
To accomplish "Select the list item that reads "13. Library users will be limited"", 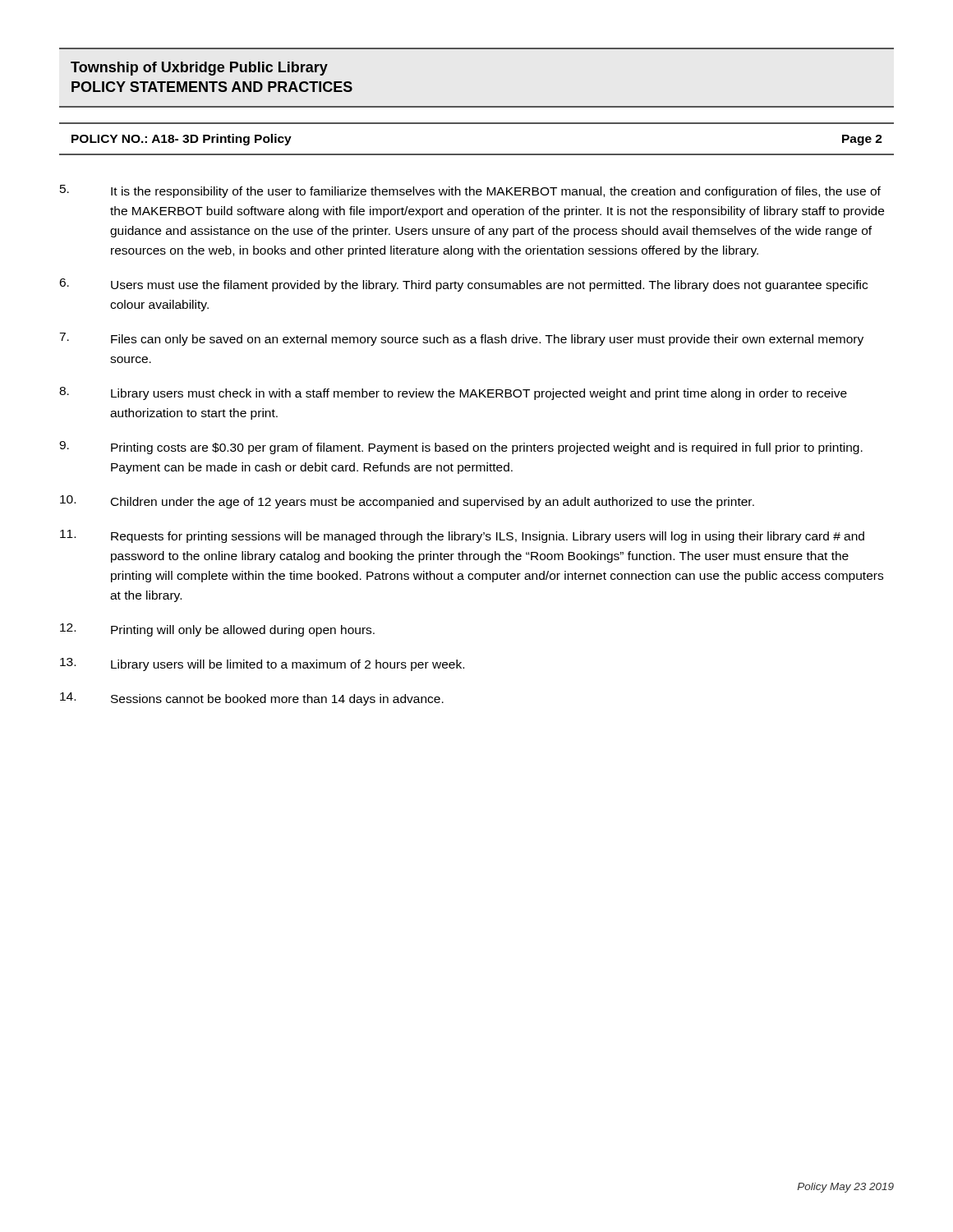I will [x=262, y=664].
